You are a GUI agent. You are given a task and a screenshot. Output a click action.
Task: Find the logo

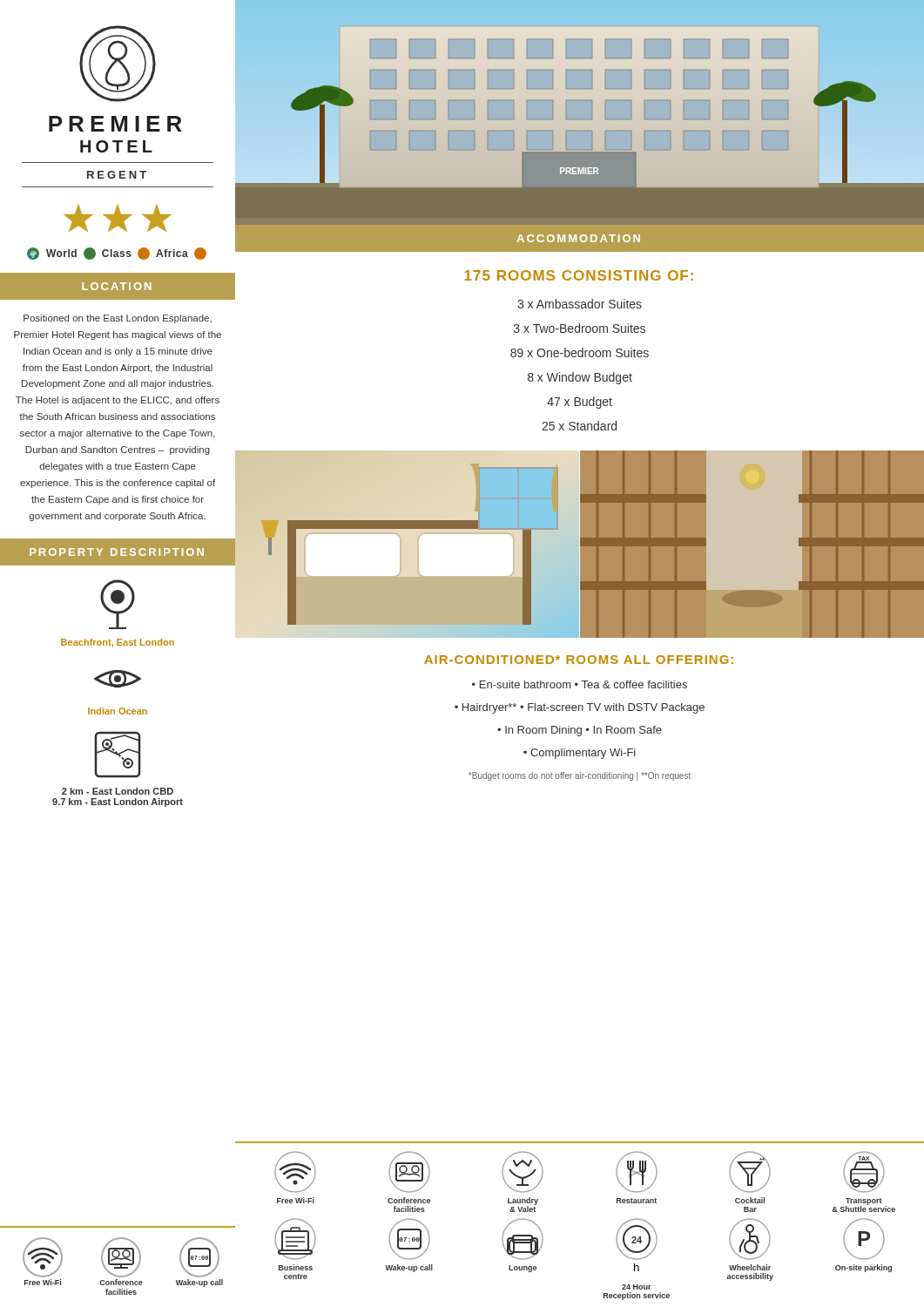(118, 94)
